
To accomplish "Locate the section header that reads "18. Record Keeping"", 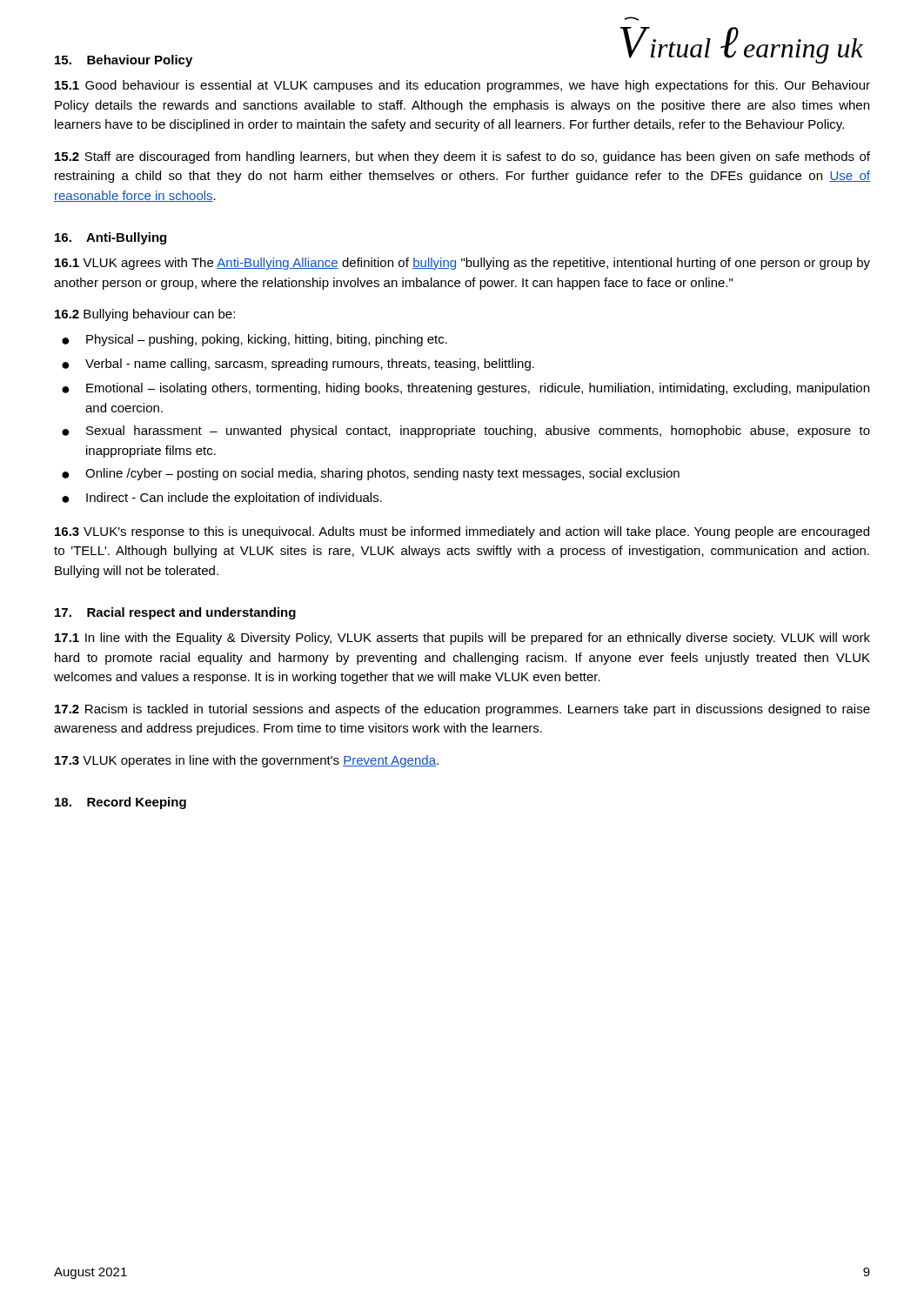I will 120,802.
